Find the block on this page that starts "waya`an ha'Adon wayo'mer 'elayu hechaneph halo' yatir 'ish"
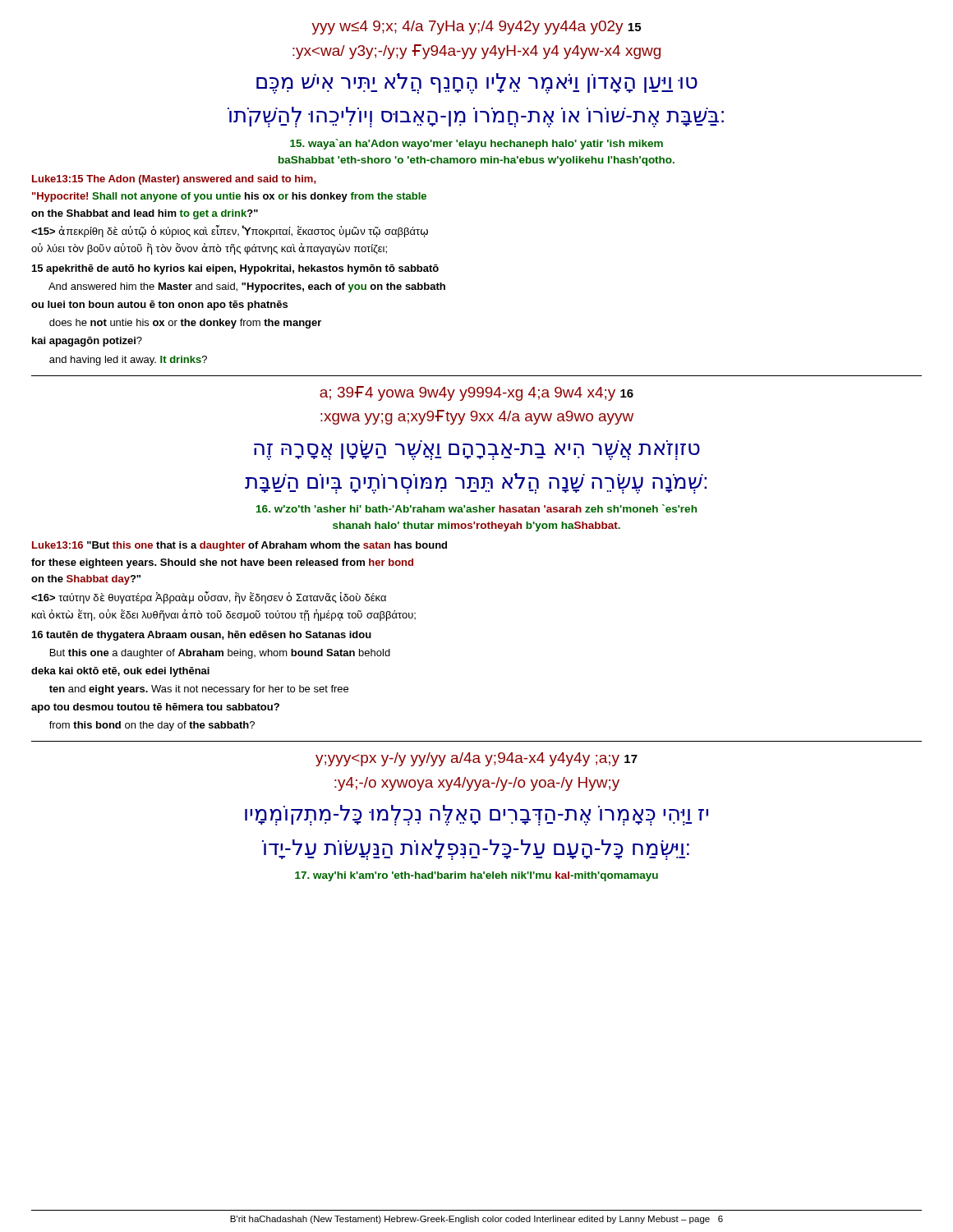The width and height of the screenshot is (953, 1232). (x=476, y=151)
